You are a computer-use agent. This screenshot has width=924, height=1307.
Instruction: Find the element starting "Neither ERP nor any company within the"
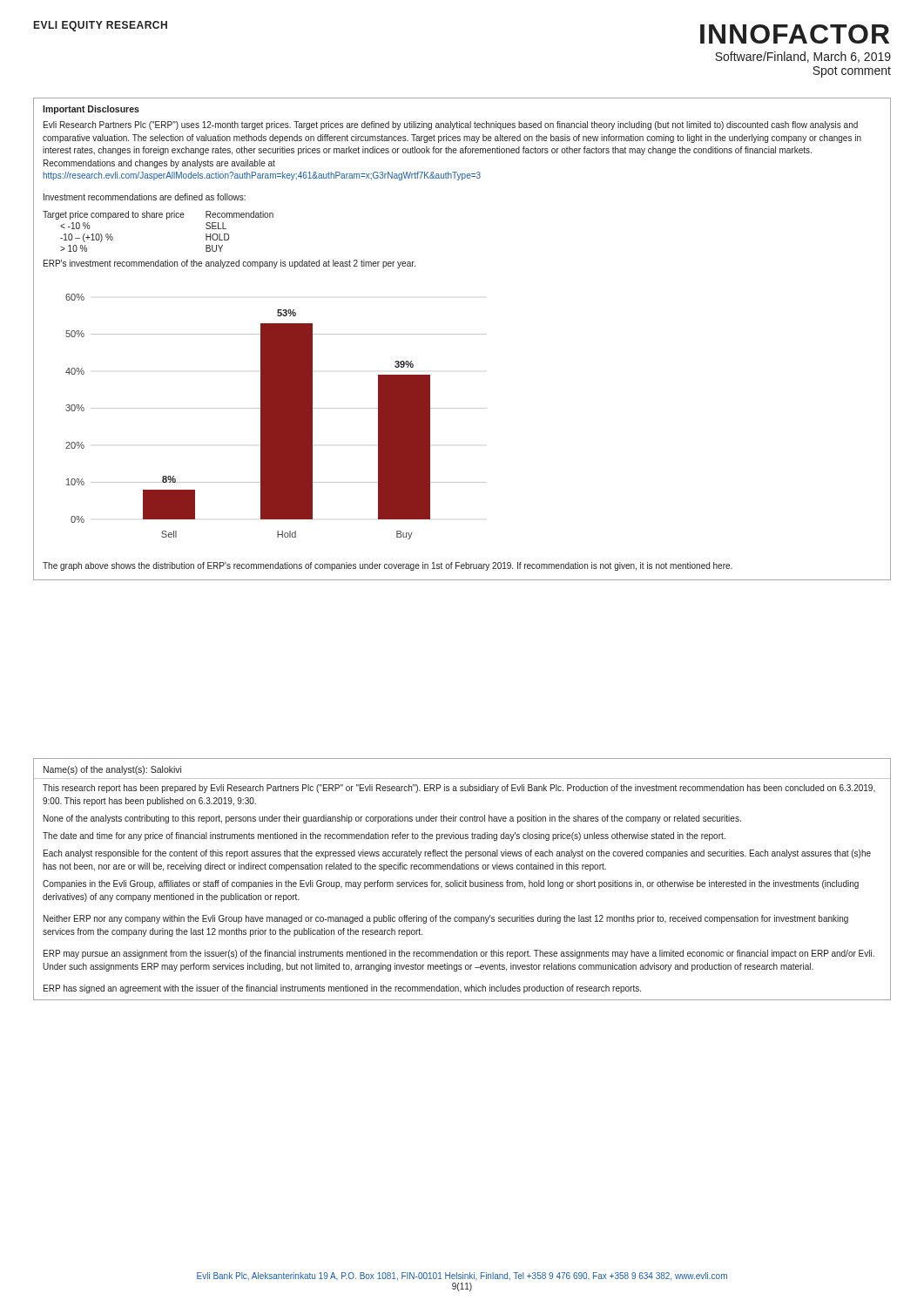(446, 925)
